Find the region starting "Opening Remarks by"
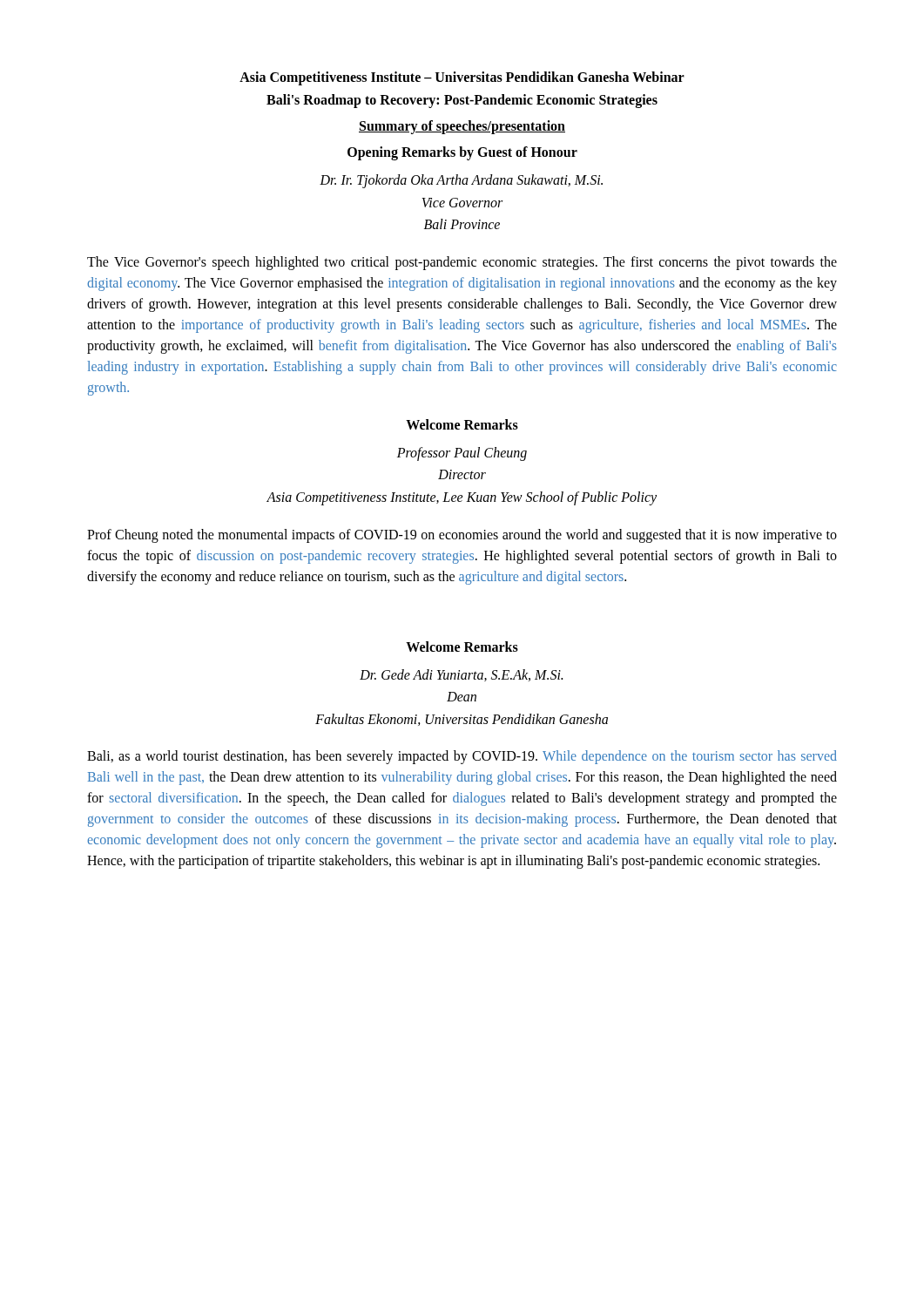This screenshot has width=924, height=1307. [462, 152]
